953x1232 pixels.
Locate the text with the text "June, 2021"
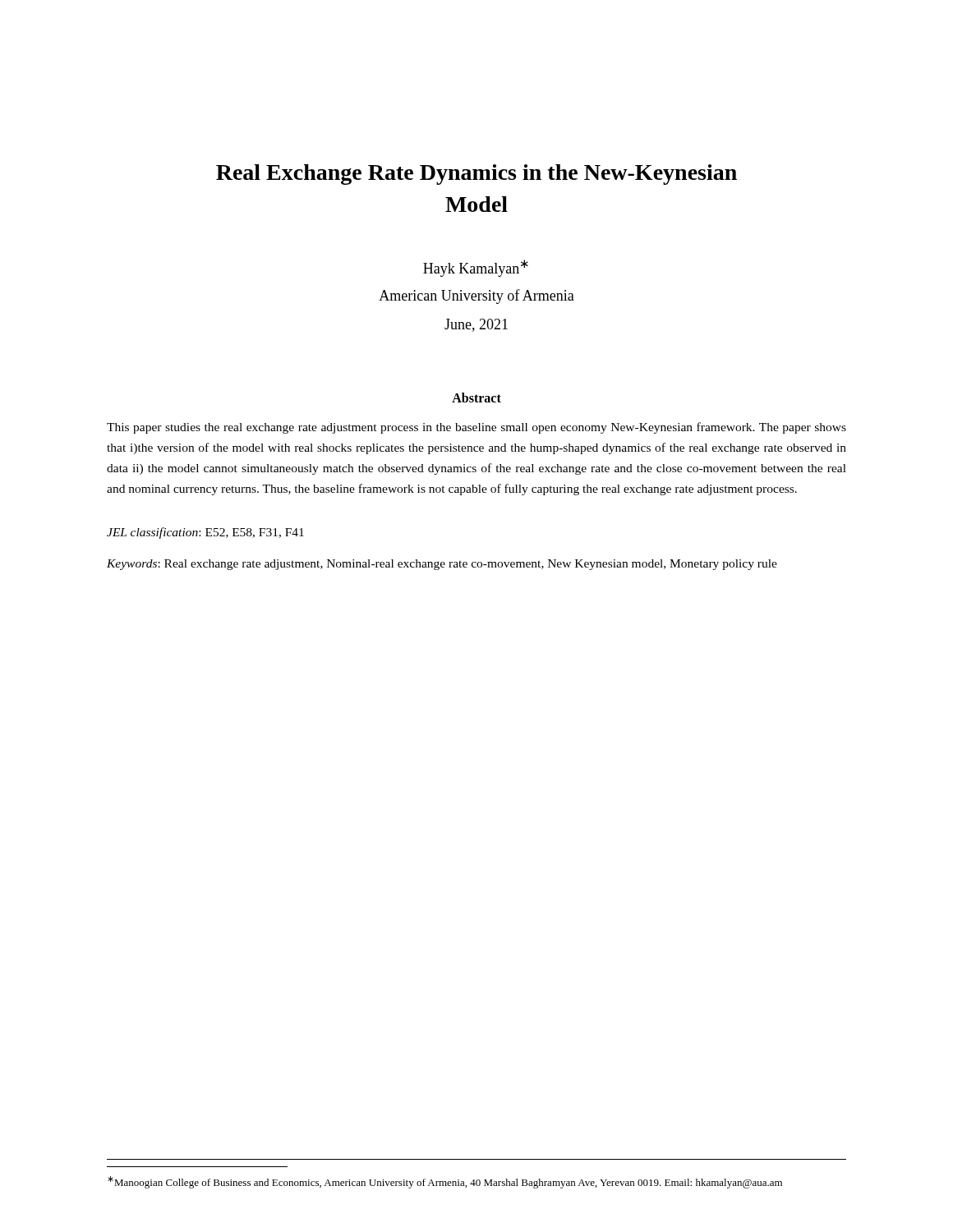tap(476, 325)
